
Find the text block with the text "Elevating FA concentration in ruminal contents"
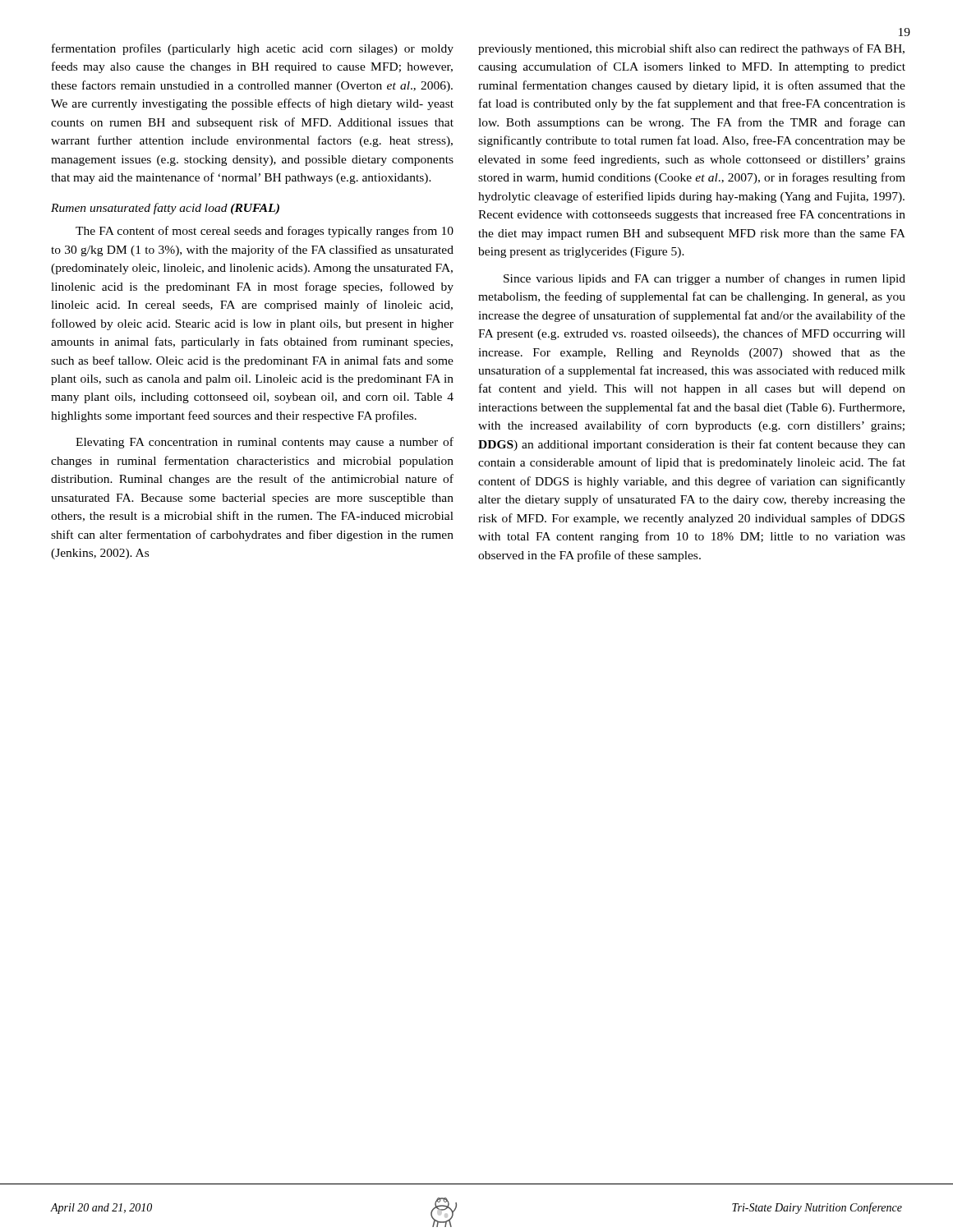[x=252, y=498]
